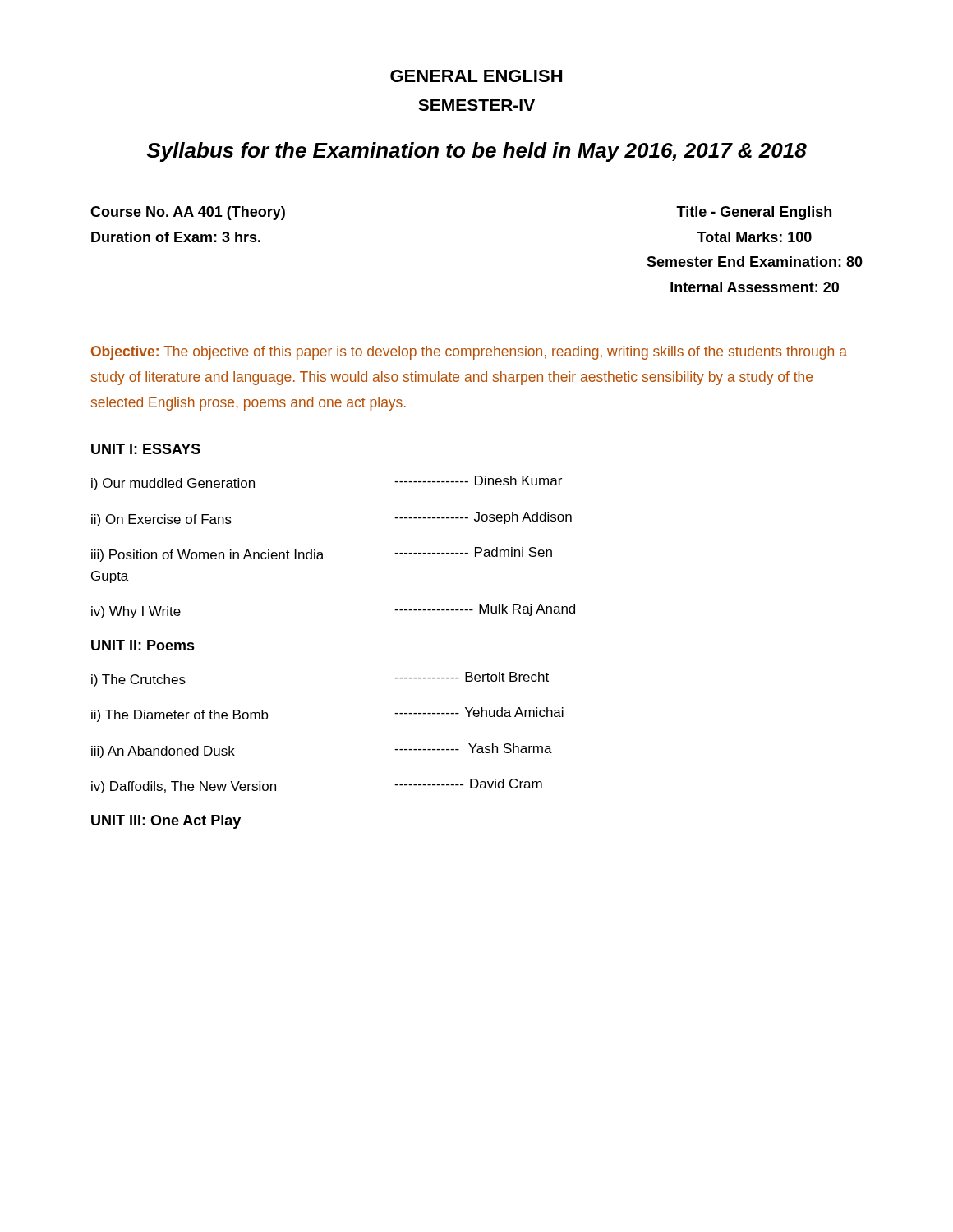The image size is (953, 1232).
Task: Locate the text "UNIT II: Poems"
Action: tap(143, 645)
